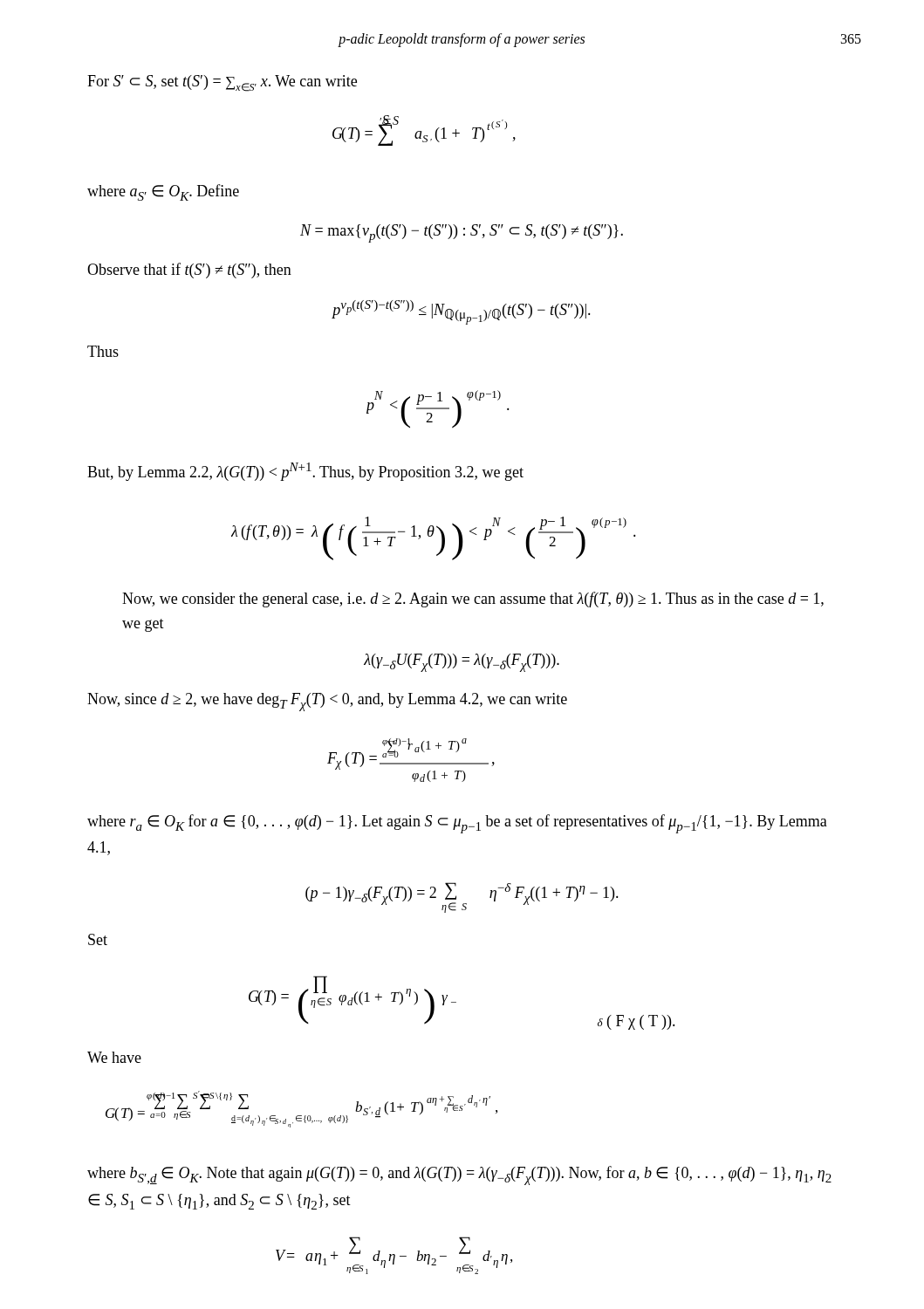
Task: Locate the text block starting "For S′ ⊂ S, set t(S′) ="
Action: click(x=222, y=83)
